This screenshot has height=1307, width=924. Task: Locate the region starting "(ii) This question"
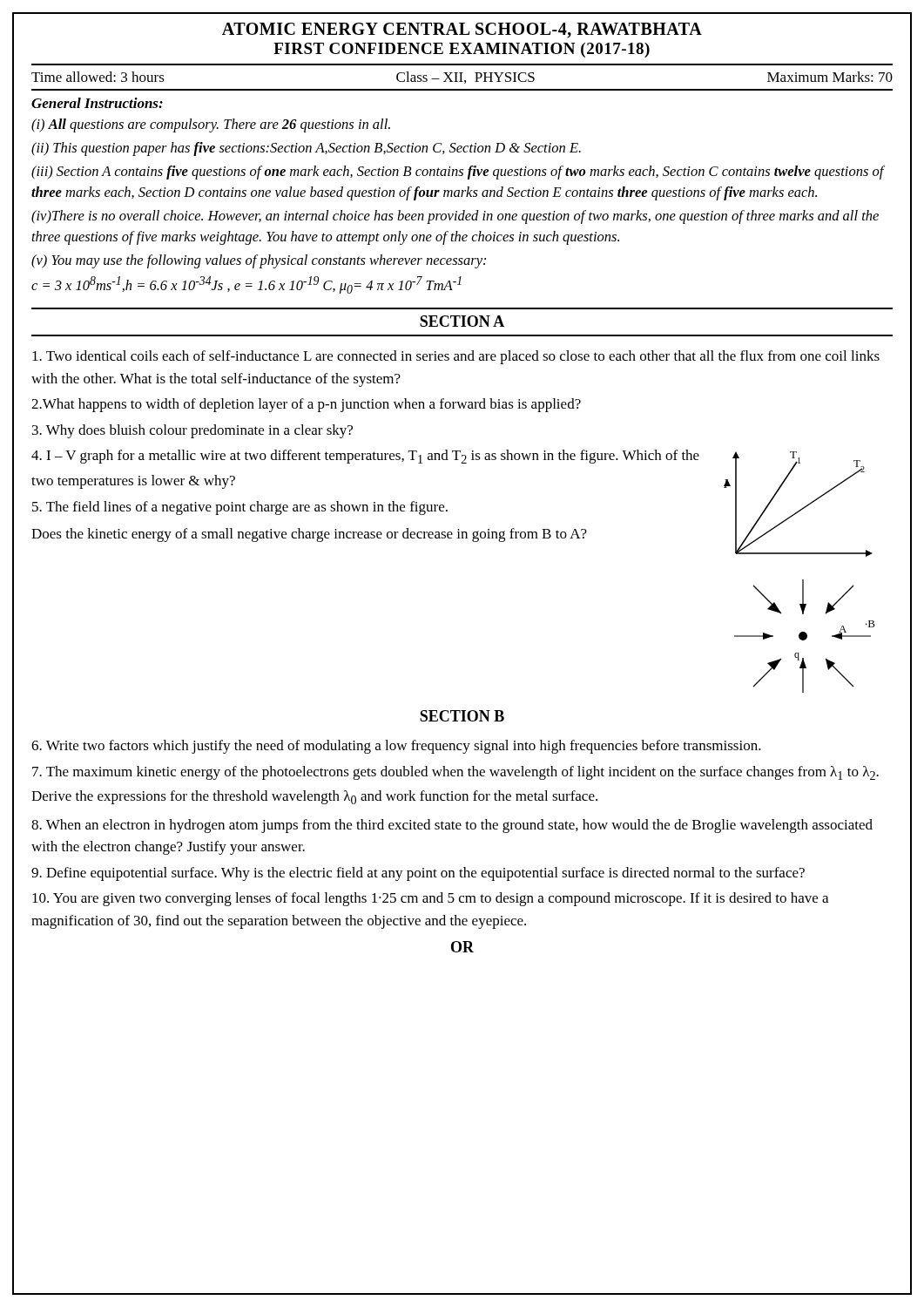point(307,148)
